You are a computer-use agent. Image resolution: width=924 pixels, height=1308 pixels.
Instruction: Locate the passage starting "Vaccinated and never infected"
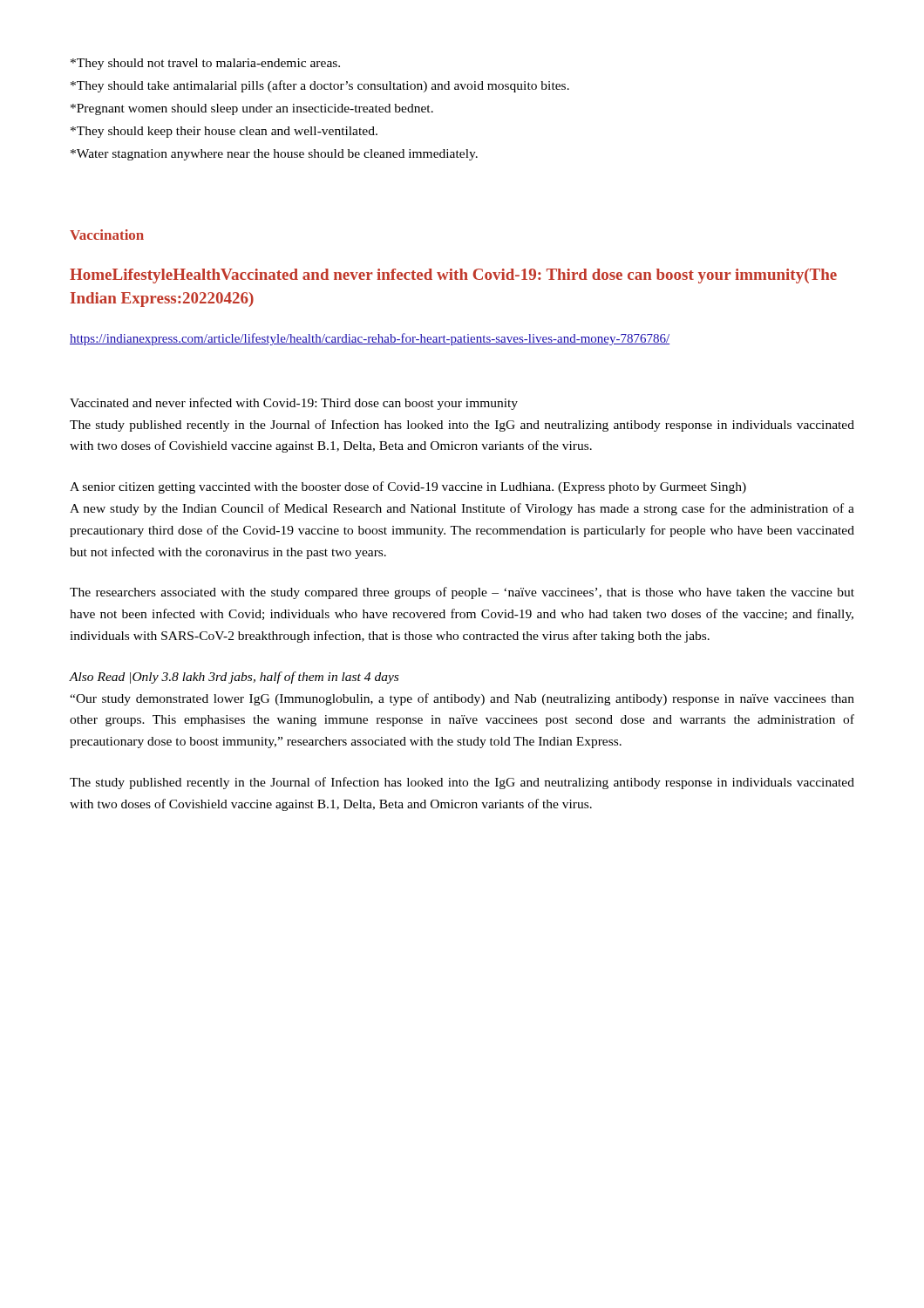click(462, 425)
